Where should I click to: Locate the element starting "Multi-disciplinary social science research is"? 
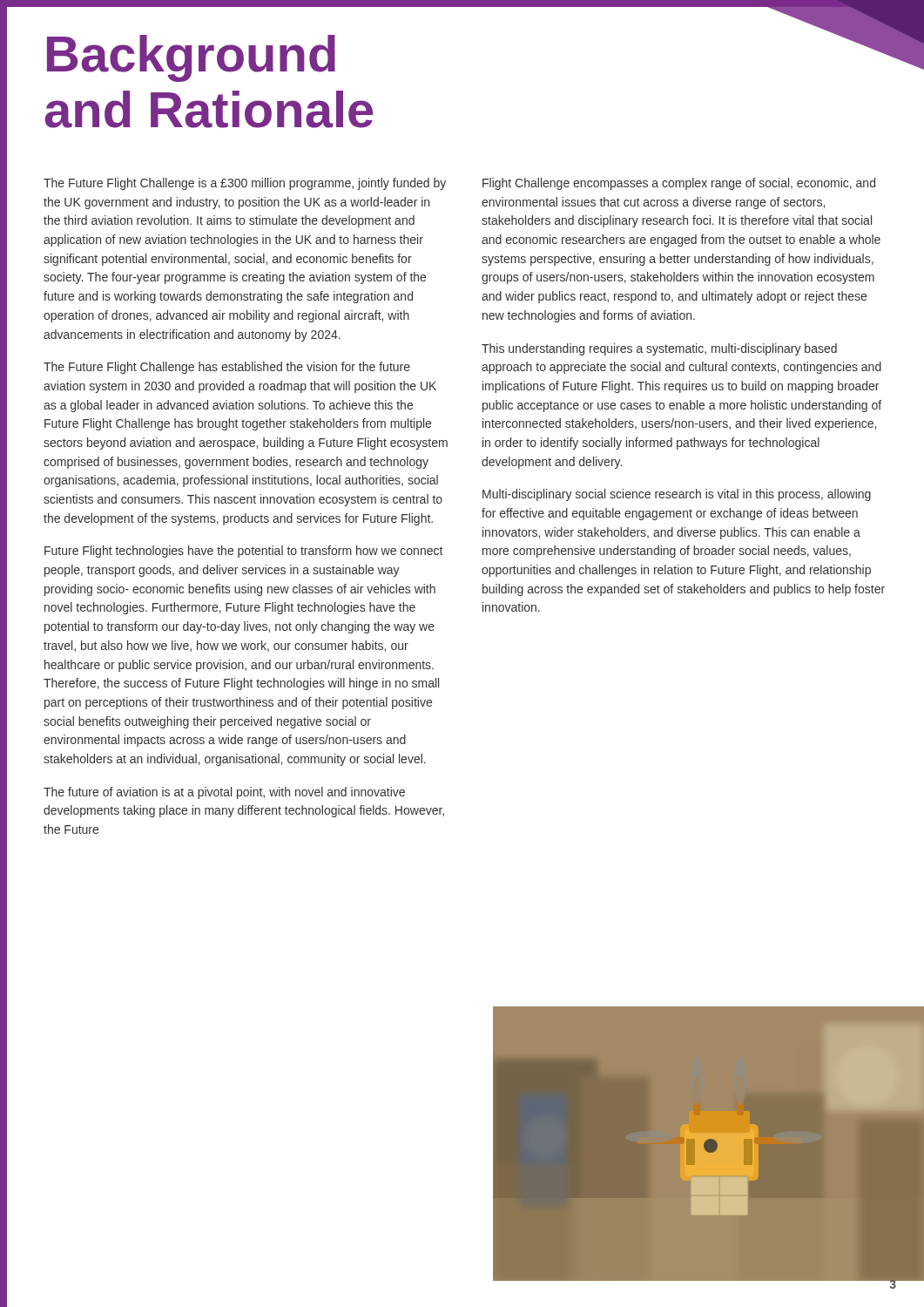pyautogui.click(x=685, y=552)
